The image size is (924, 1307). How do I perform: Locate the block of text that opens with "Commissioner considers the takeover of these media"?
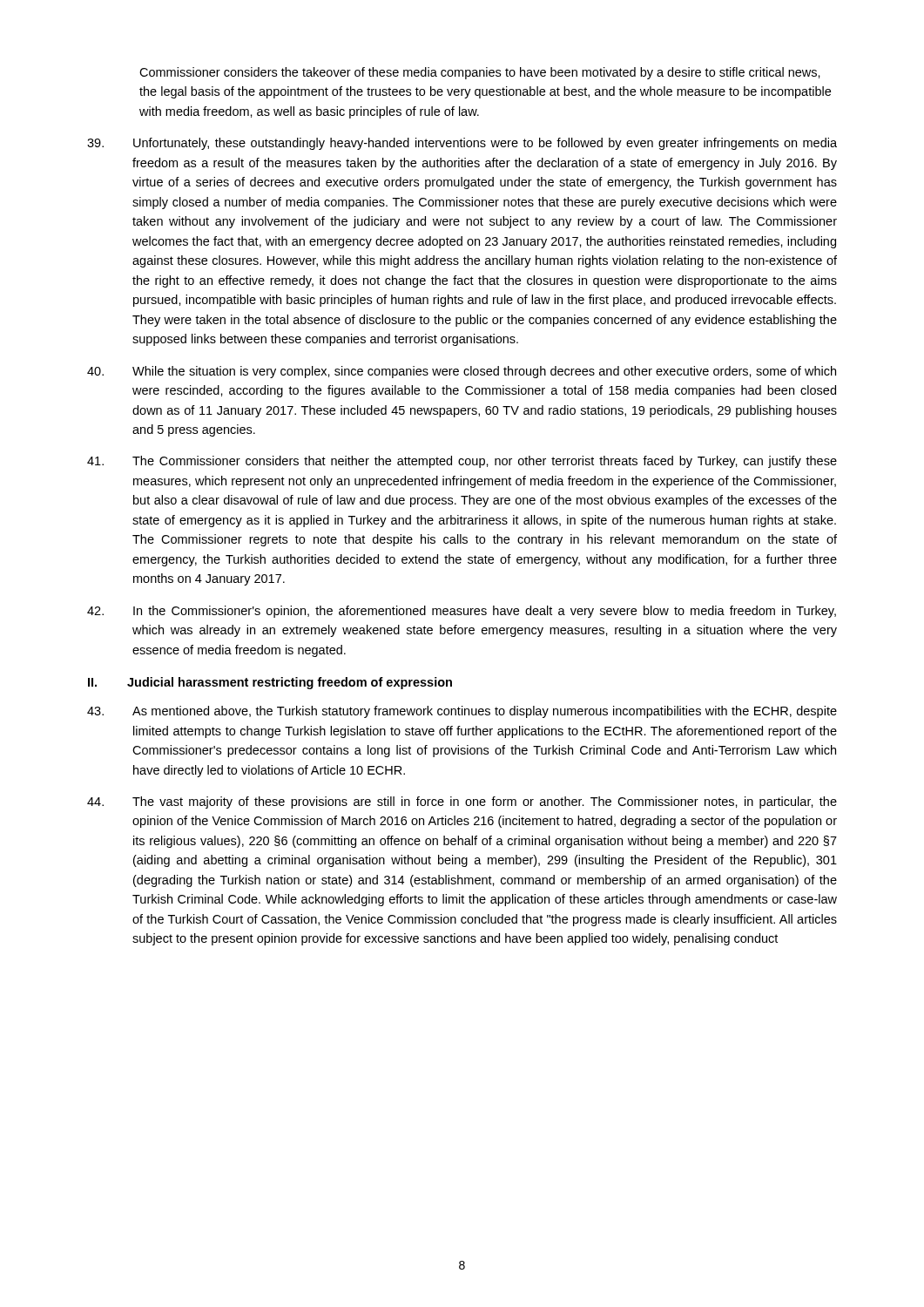[x=488, y=92]
